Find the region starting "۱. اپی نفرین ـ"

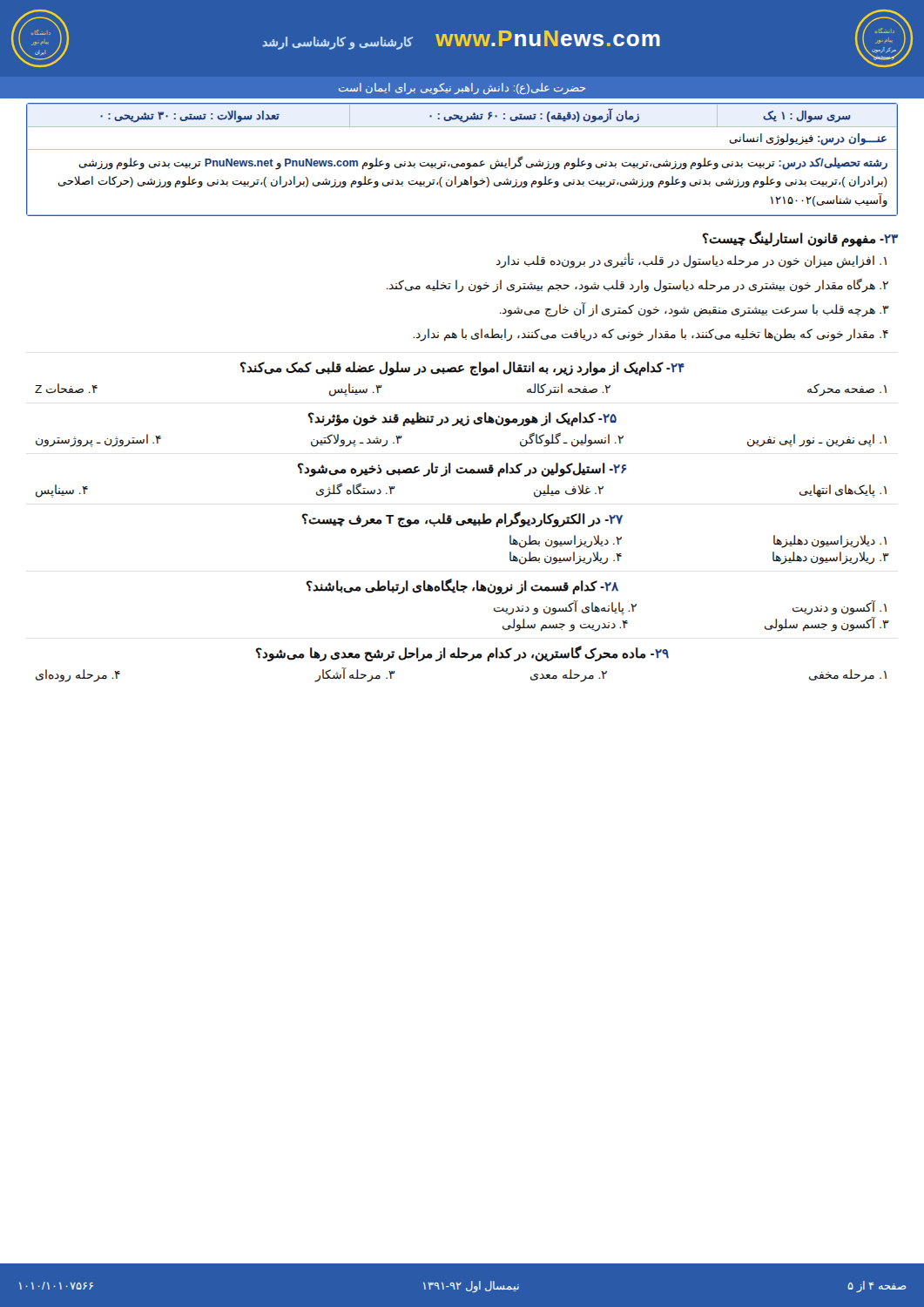(818, 439)
